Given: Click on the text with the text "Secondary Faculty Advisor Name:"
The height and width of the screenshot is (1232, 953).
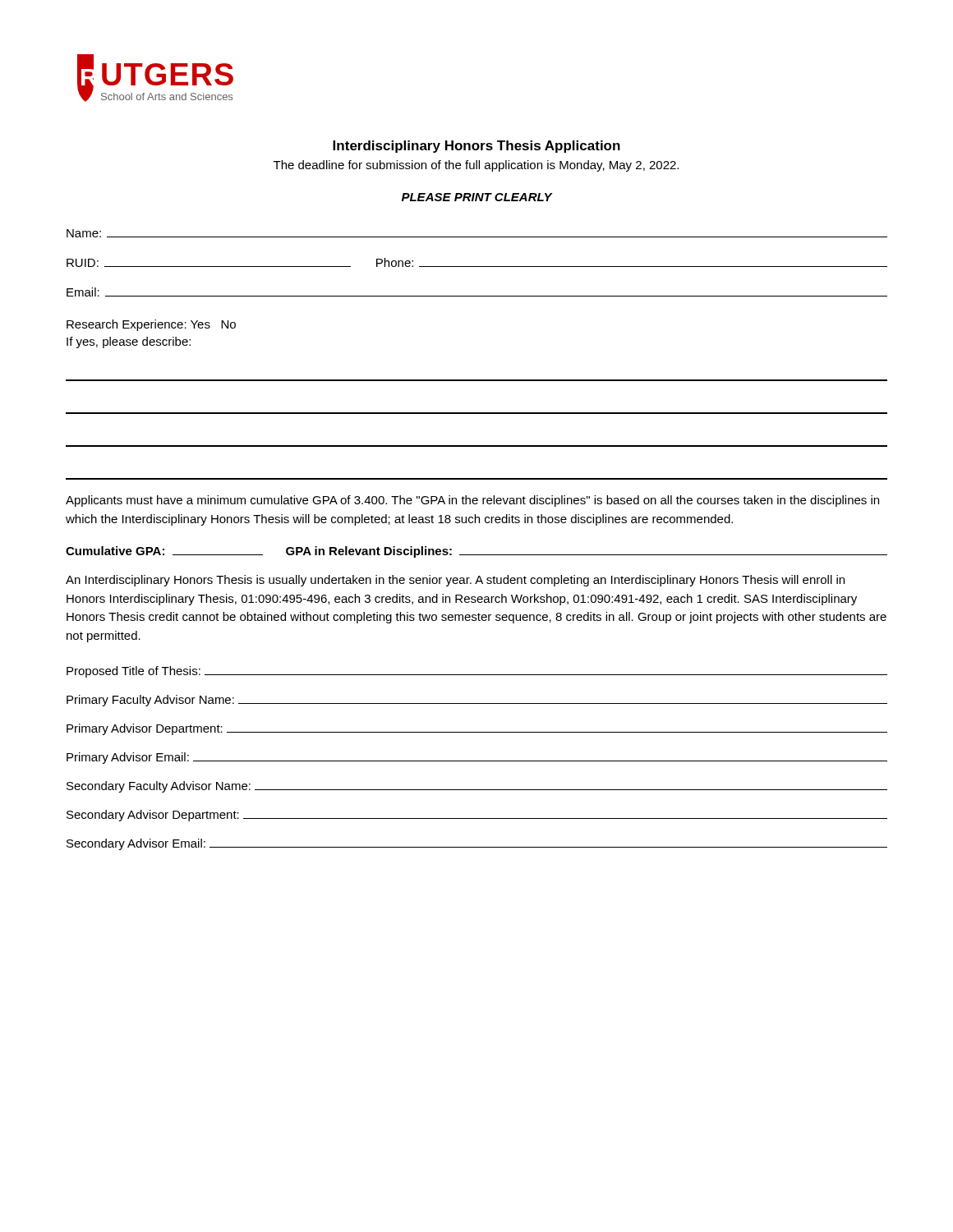Looking at the screenshot, I should [x=476, y=784].
